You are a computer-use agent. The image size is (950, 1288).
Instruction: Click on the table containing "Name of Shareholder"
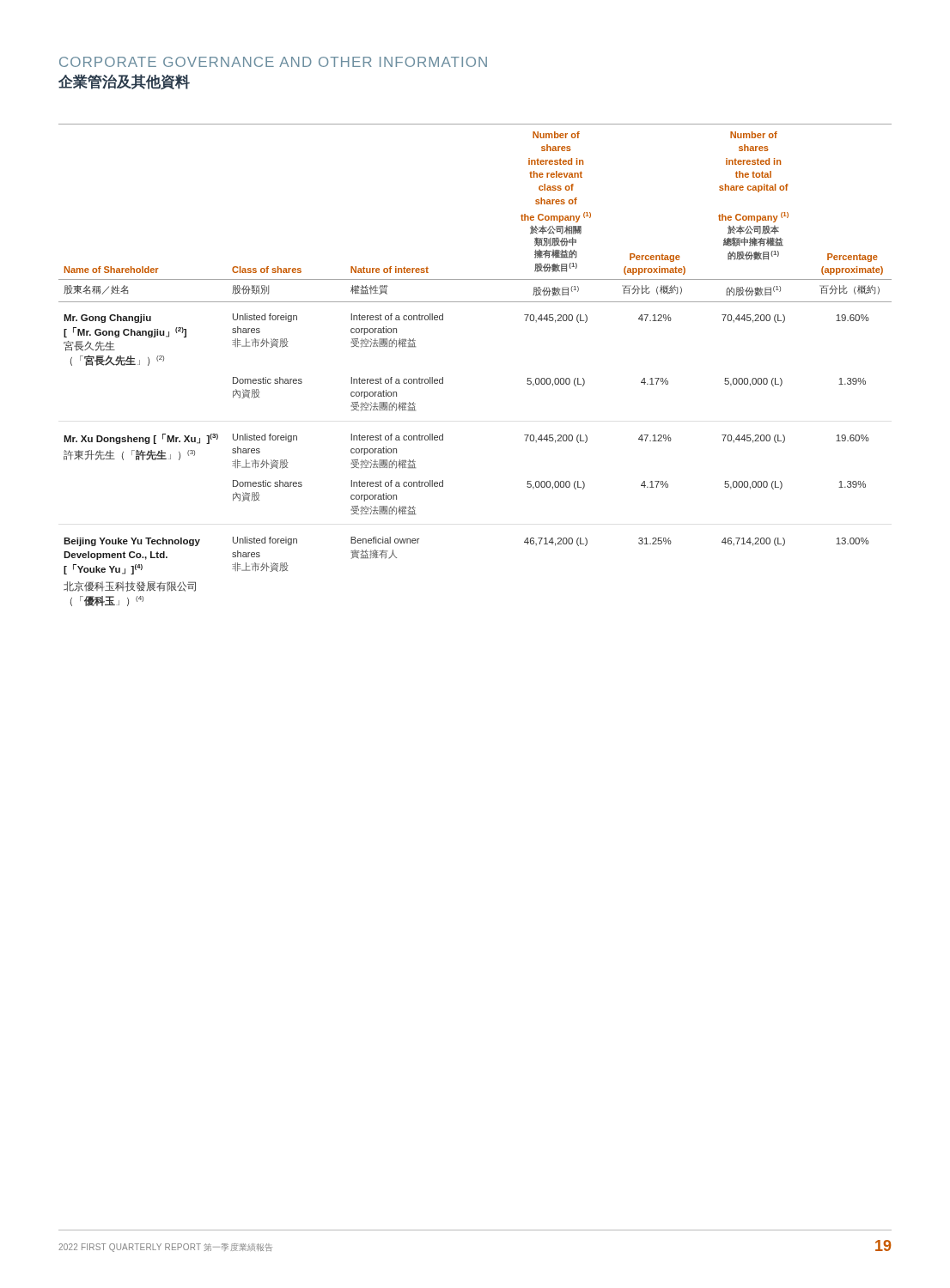[x=475, y=368]
